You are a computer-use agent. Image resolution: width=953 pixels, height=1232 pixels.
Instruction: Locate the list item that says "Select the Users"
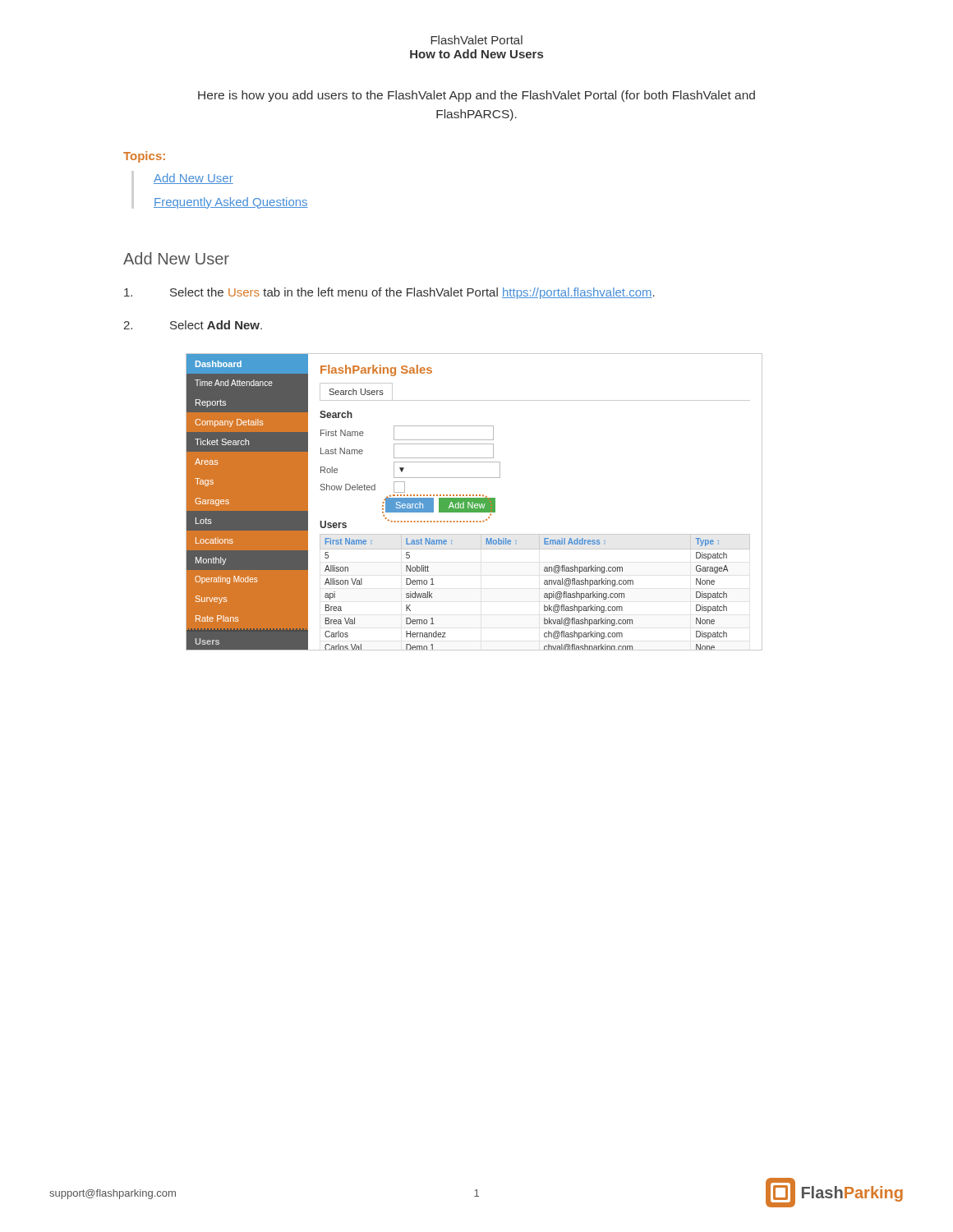(389, 292)
